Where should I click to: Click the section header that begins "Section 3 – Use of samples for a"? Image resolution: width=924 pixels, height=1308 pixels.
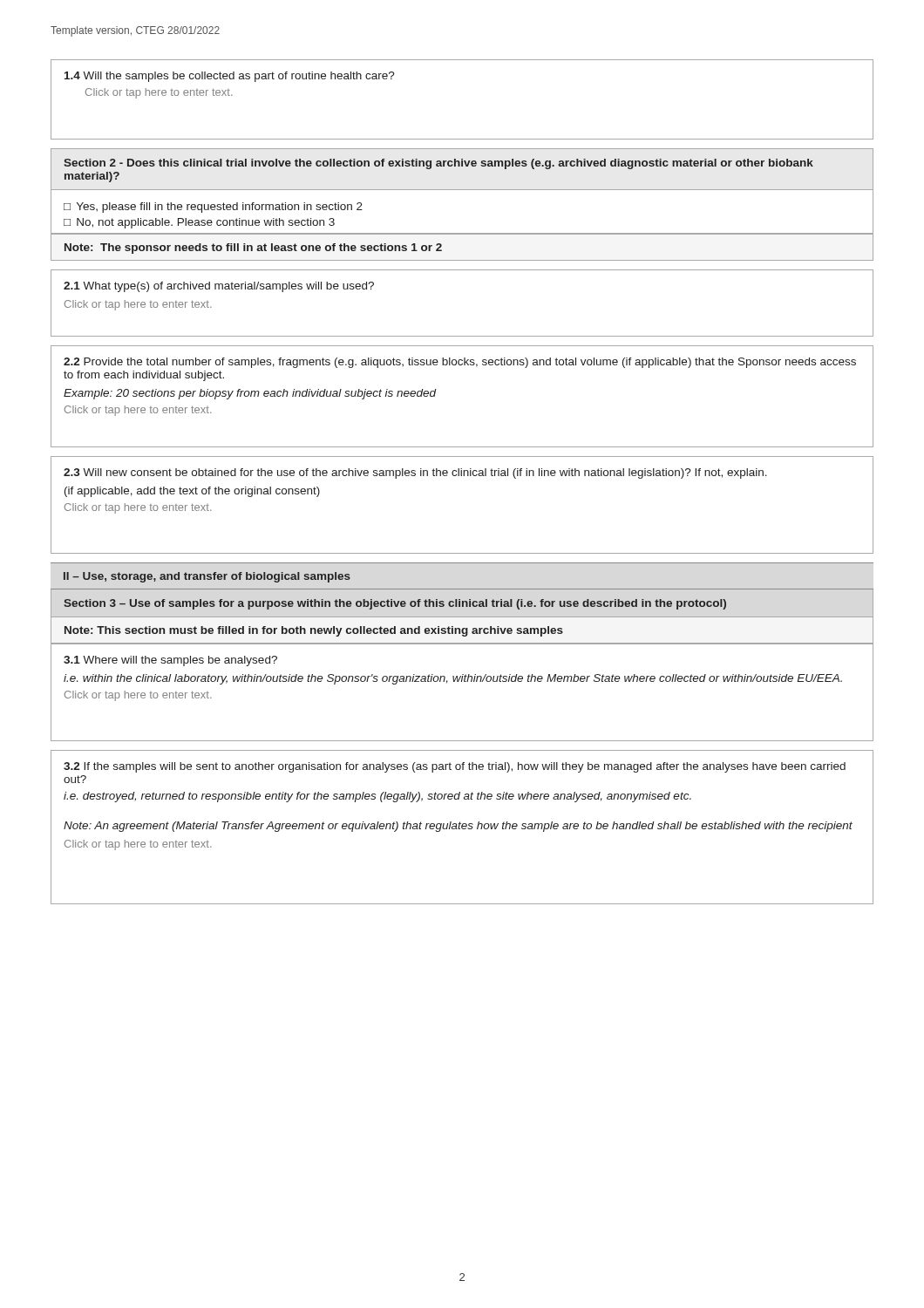coord(462,616)
